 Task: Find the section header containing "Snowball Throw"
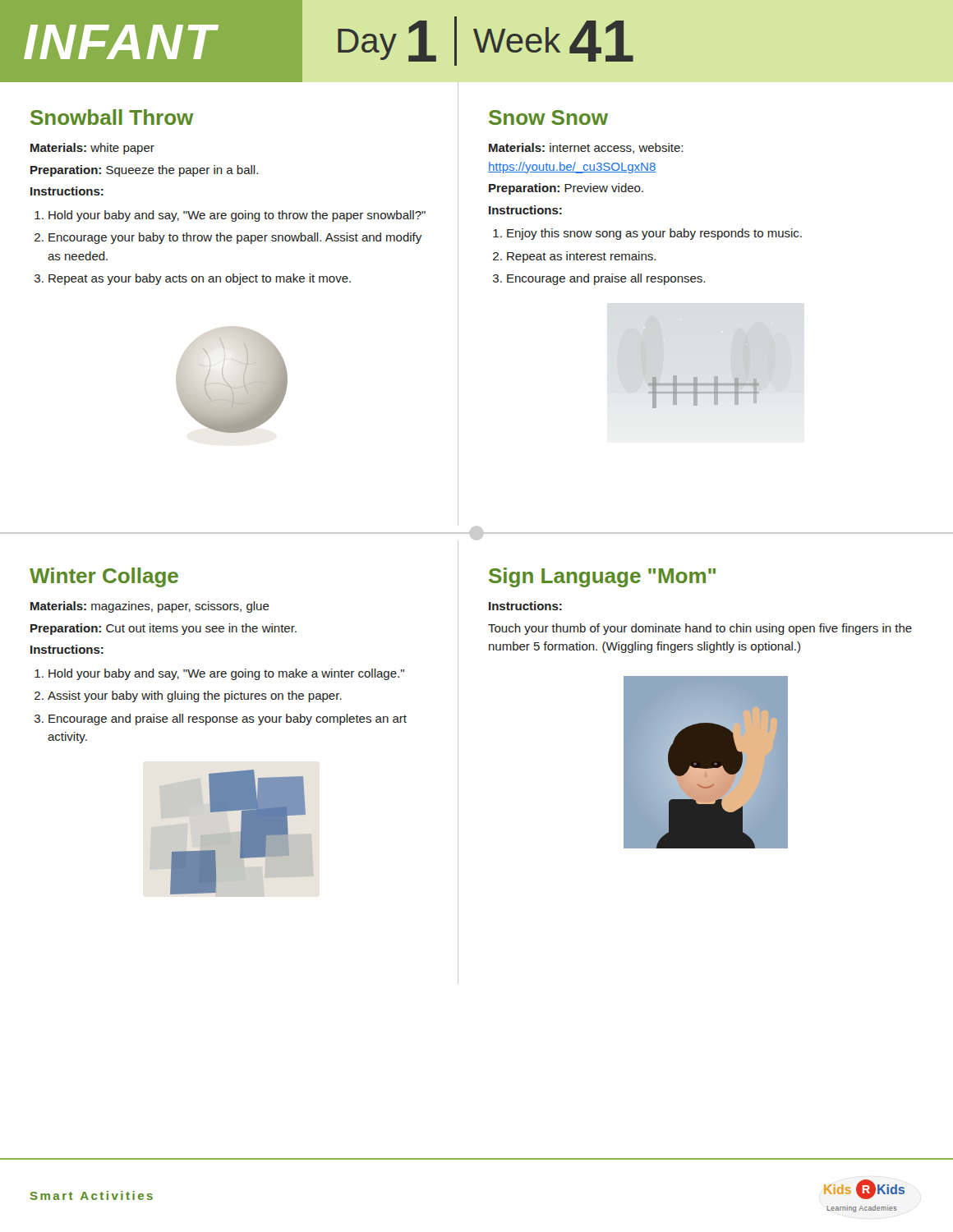click(111, 118)
